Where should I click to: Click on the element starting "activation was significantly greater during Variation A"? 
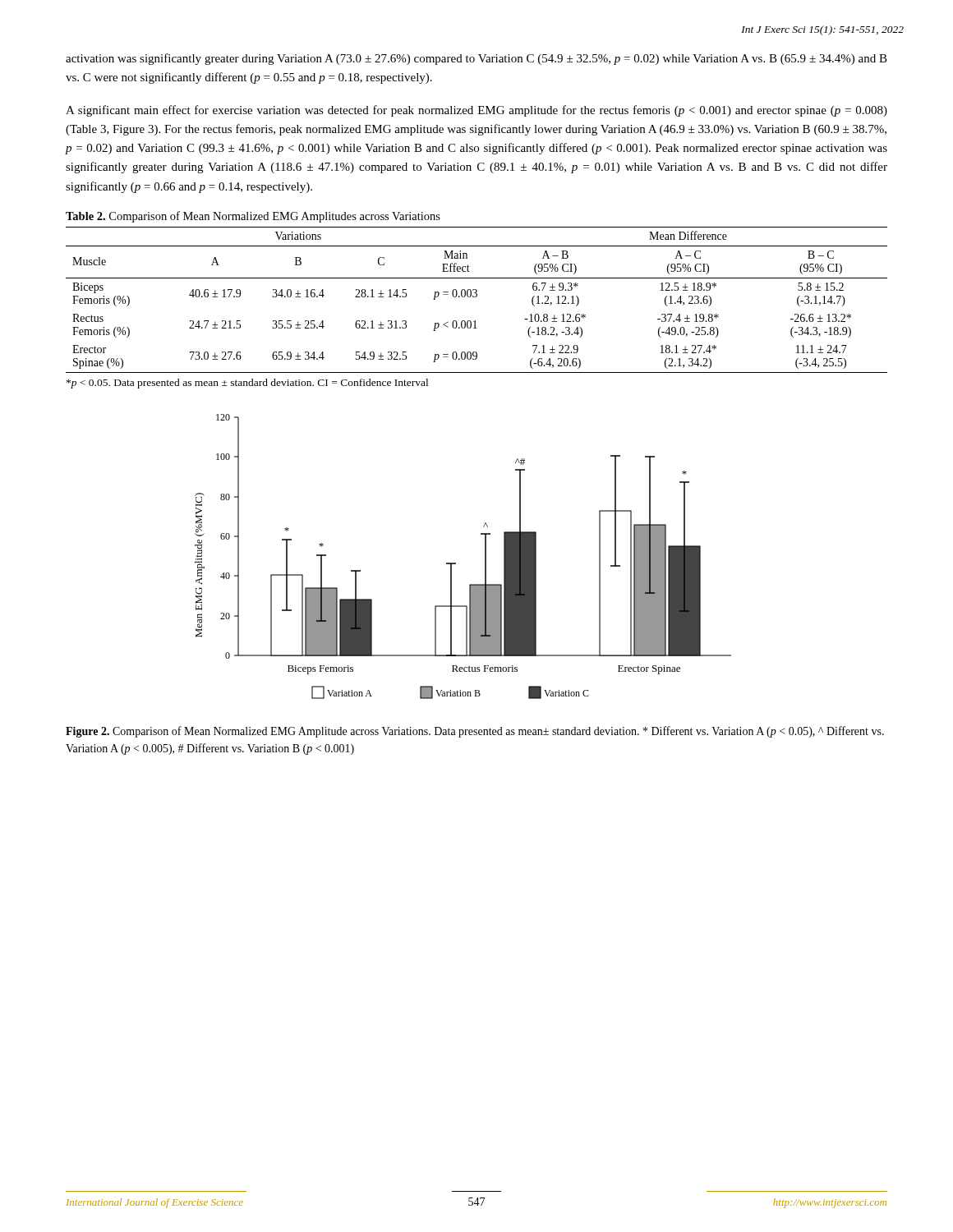pyautogui.click(x=476, y=68)
